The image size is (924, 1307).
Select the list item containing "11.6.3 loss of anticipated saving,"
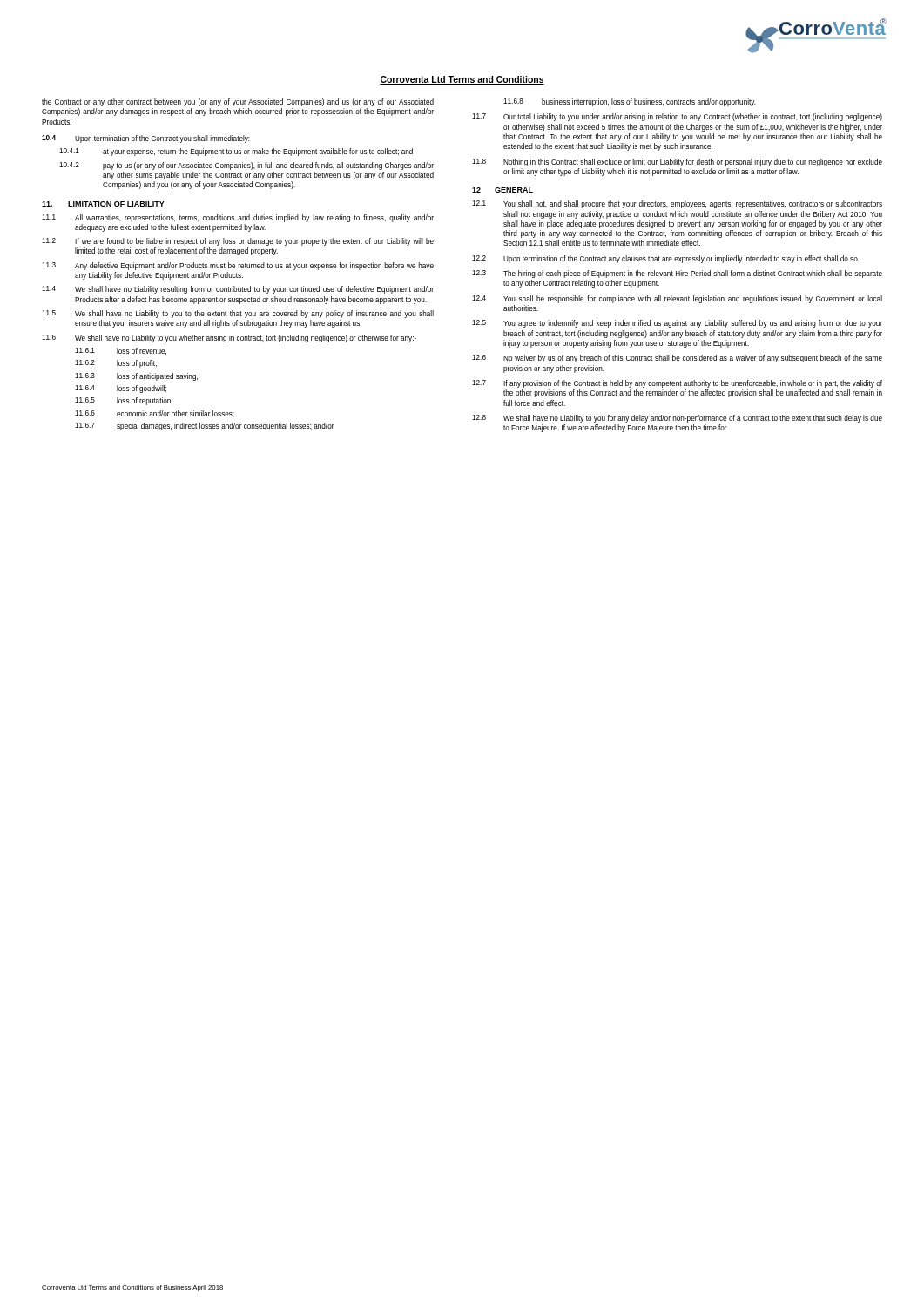(136, 377)
